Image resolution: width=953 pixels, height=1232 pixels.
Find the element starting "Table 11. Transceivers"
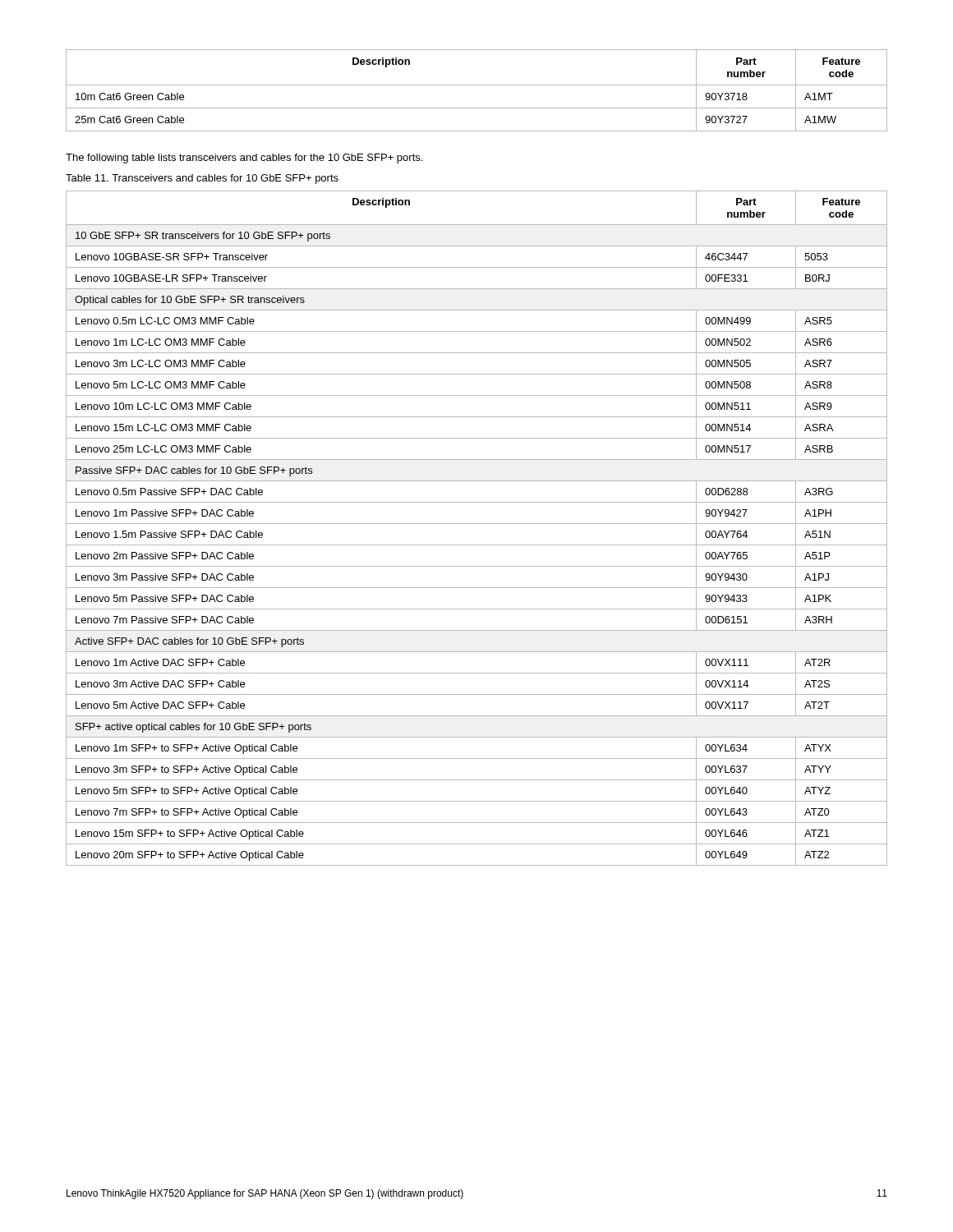pos(202,178)
